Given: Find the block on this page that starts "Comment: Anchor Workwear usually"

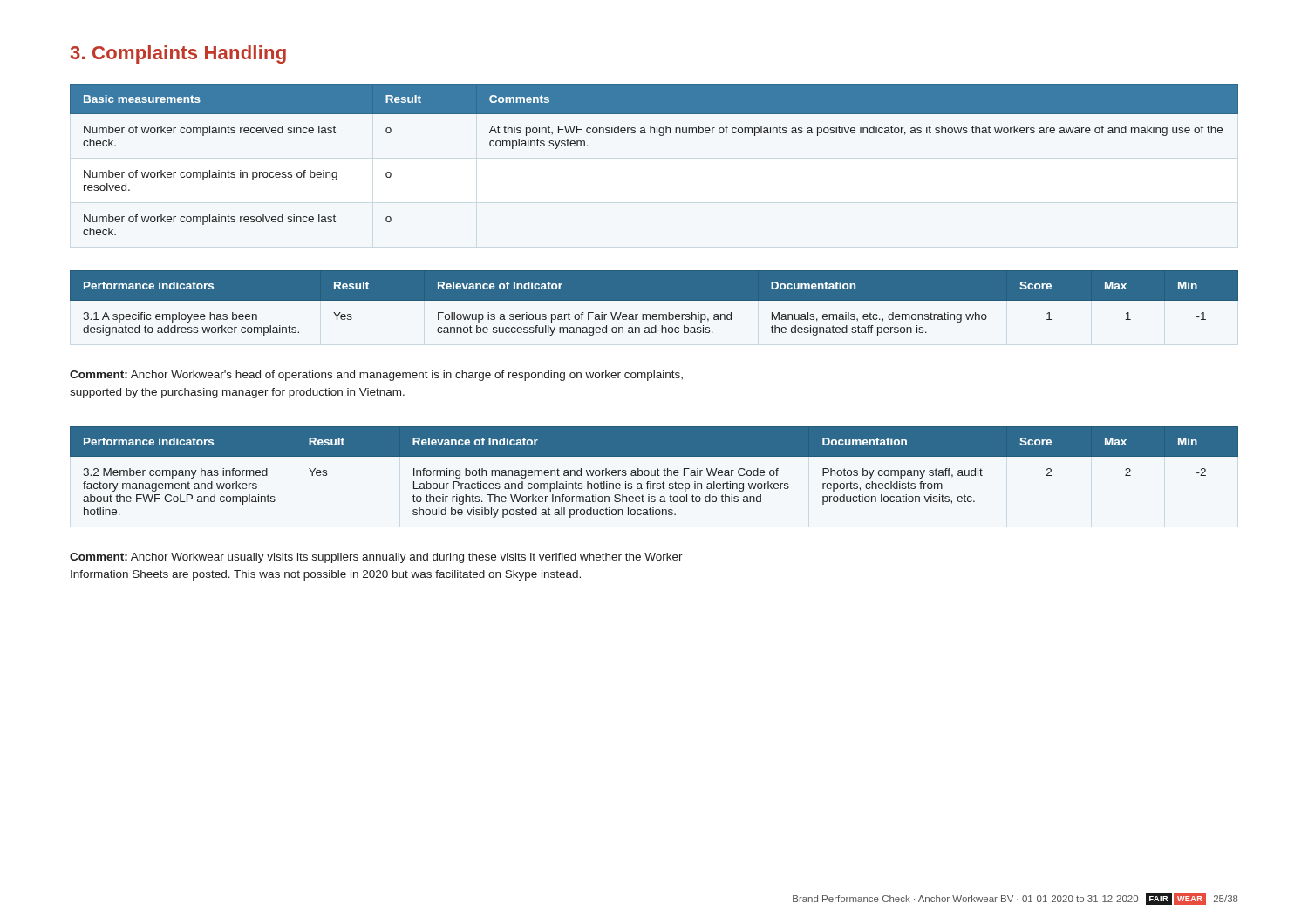Looking at the screenshot, I should point(376,565).
